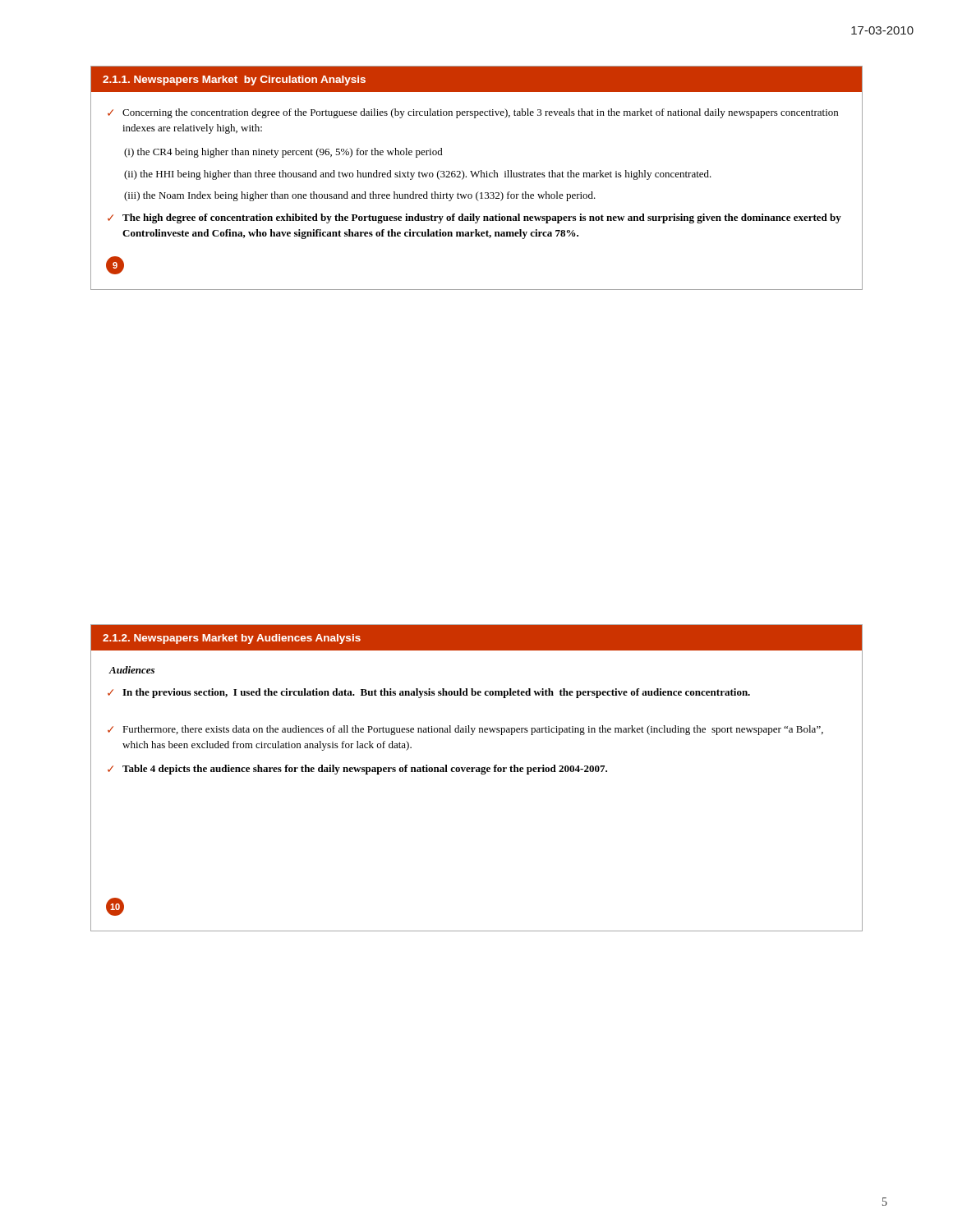
Task: Click on the text starting "✓ In the"
Action: (x=428, y=693)
